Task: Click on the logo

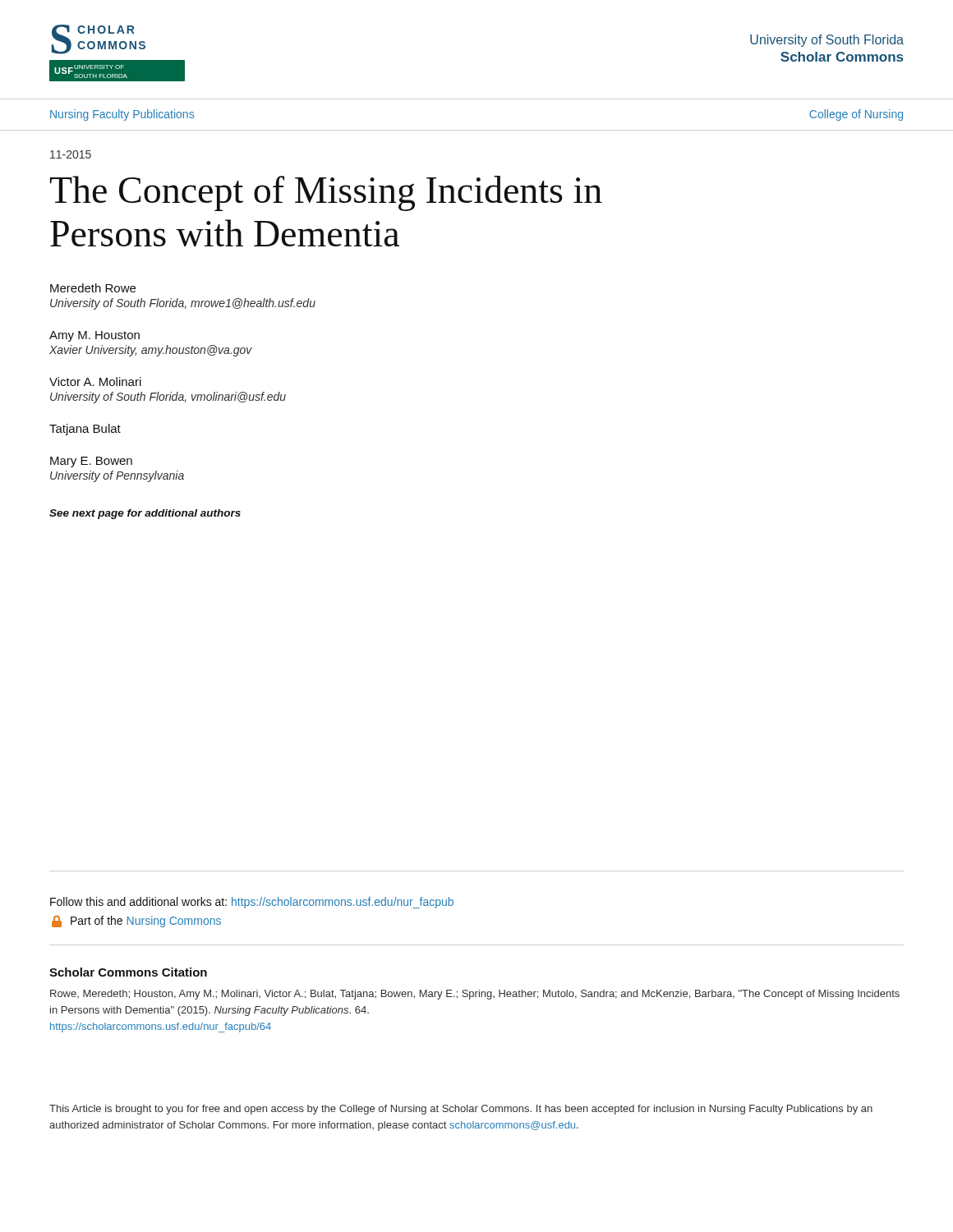Action: click(140, 49)
